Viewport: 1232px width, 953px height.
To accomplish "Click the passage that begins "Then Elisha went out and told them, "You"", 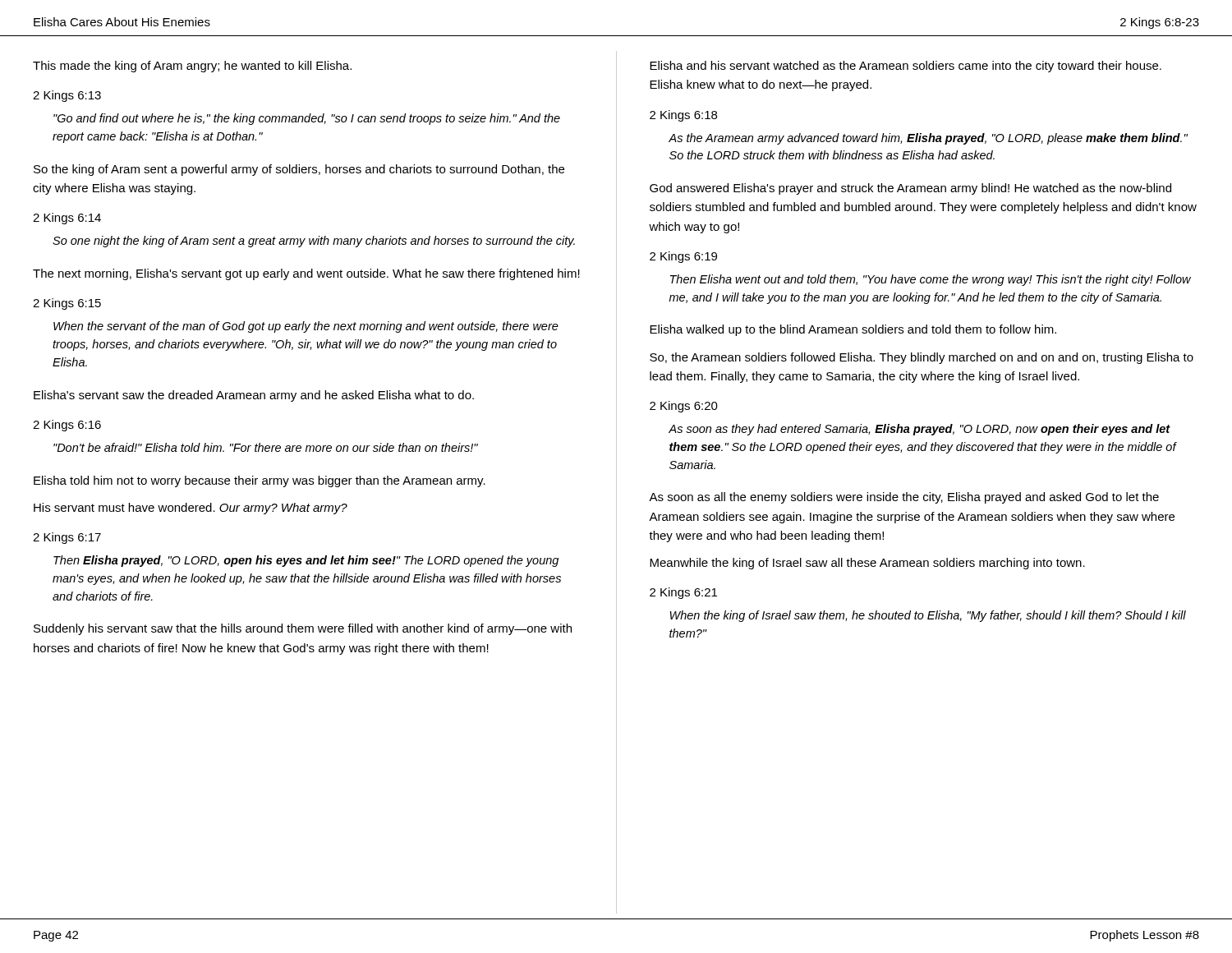I will click(x=930, y=288).
